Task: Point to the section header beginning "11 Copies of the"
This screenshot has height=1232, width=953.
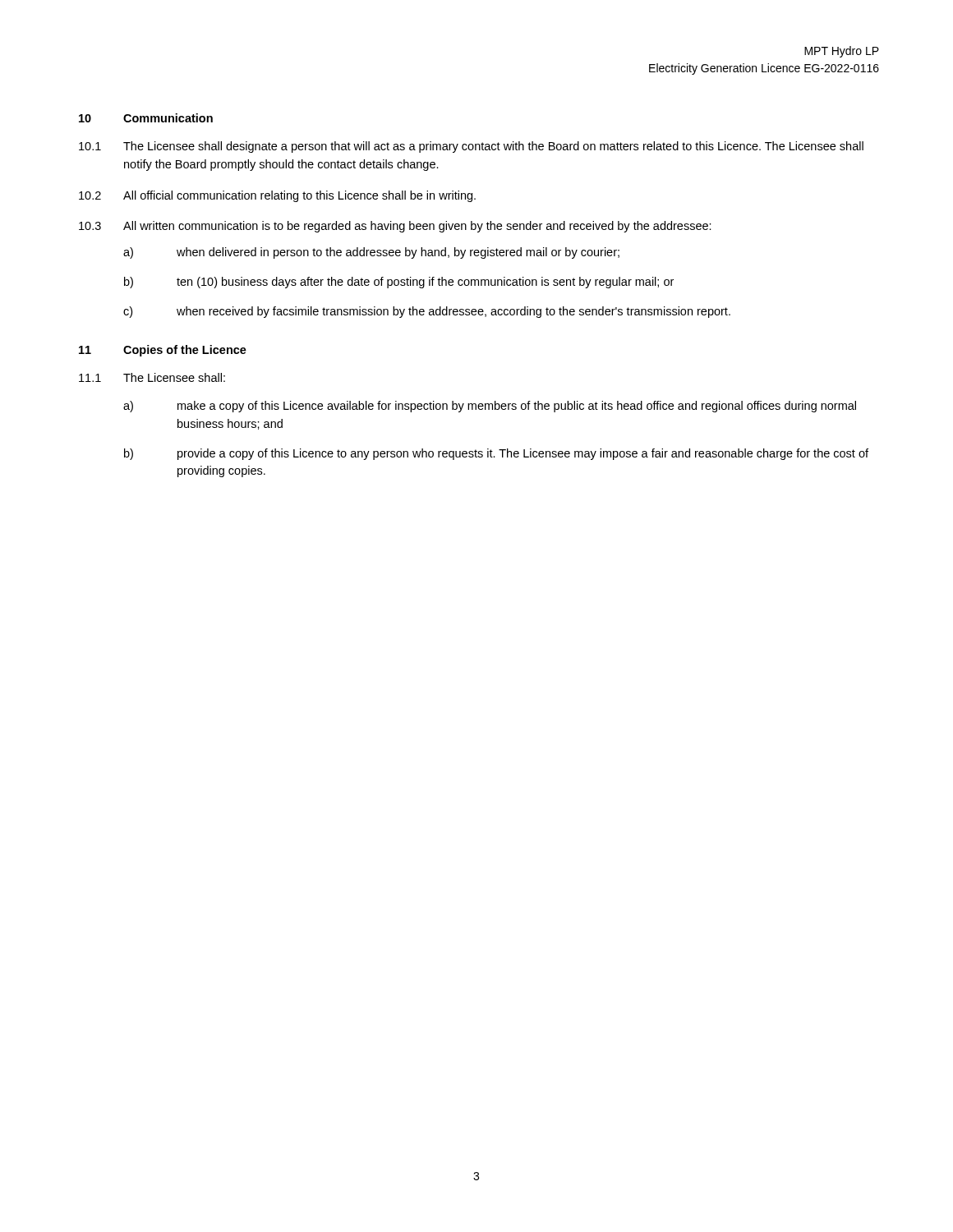Action: pyautogui.click(x=162, y=350)
